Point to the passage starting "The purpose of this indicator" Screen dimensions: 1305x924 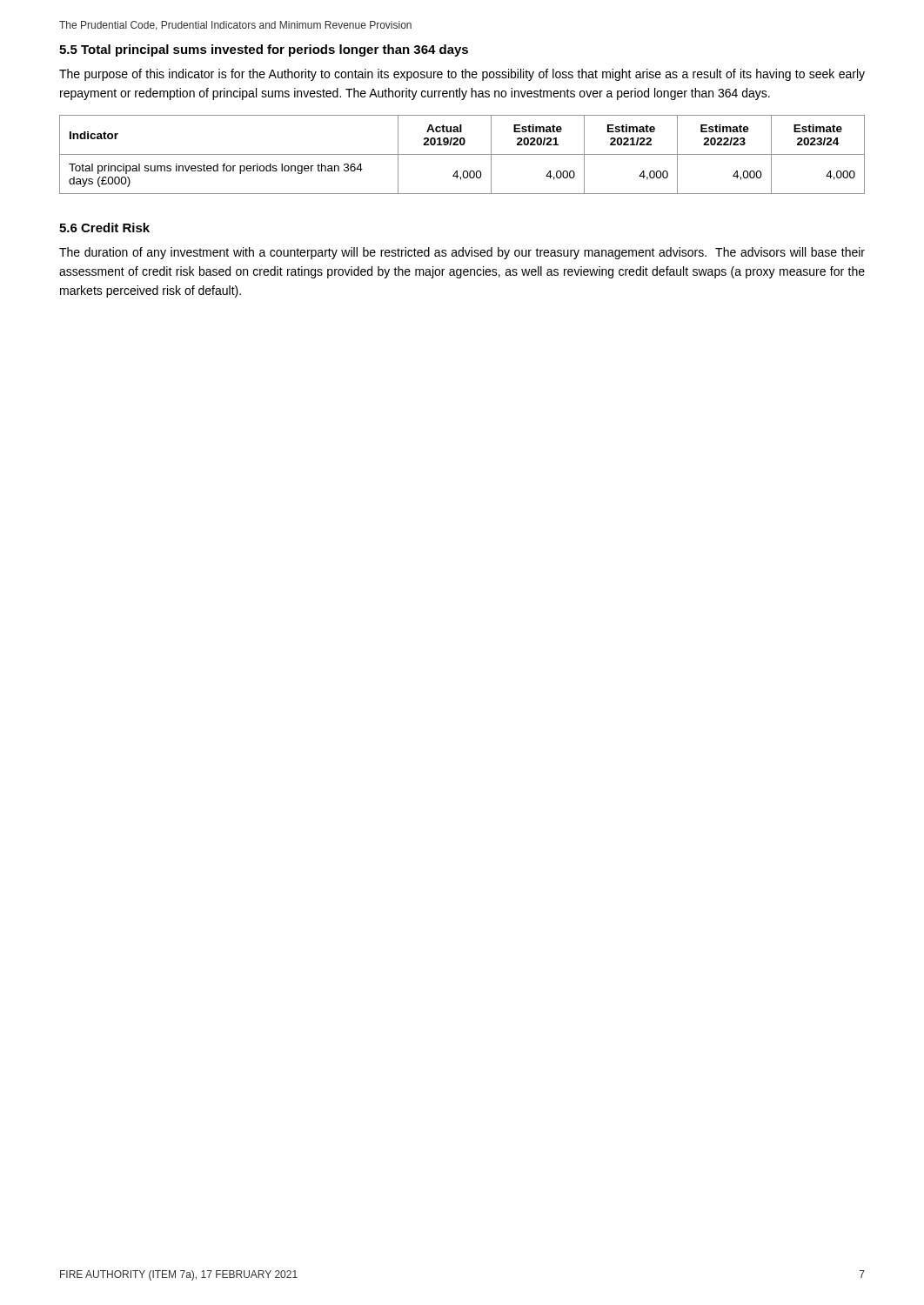[x=462, y=83]
